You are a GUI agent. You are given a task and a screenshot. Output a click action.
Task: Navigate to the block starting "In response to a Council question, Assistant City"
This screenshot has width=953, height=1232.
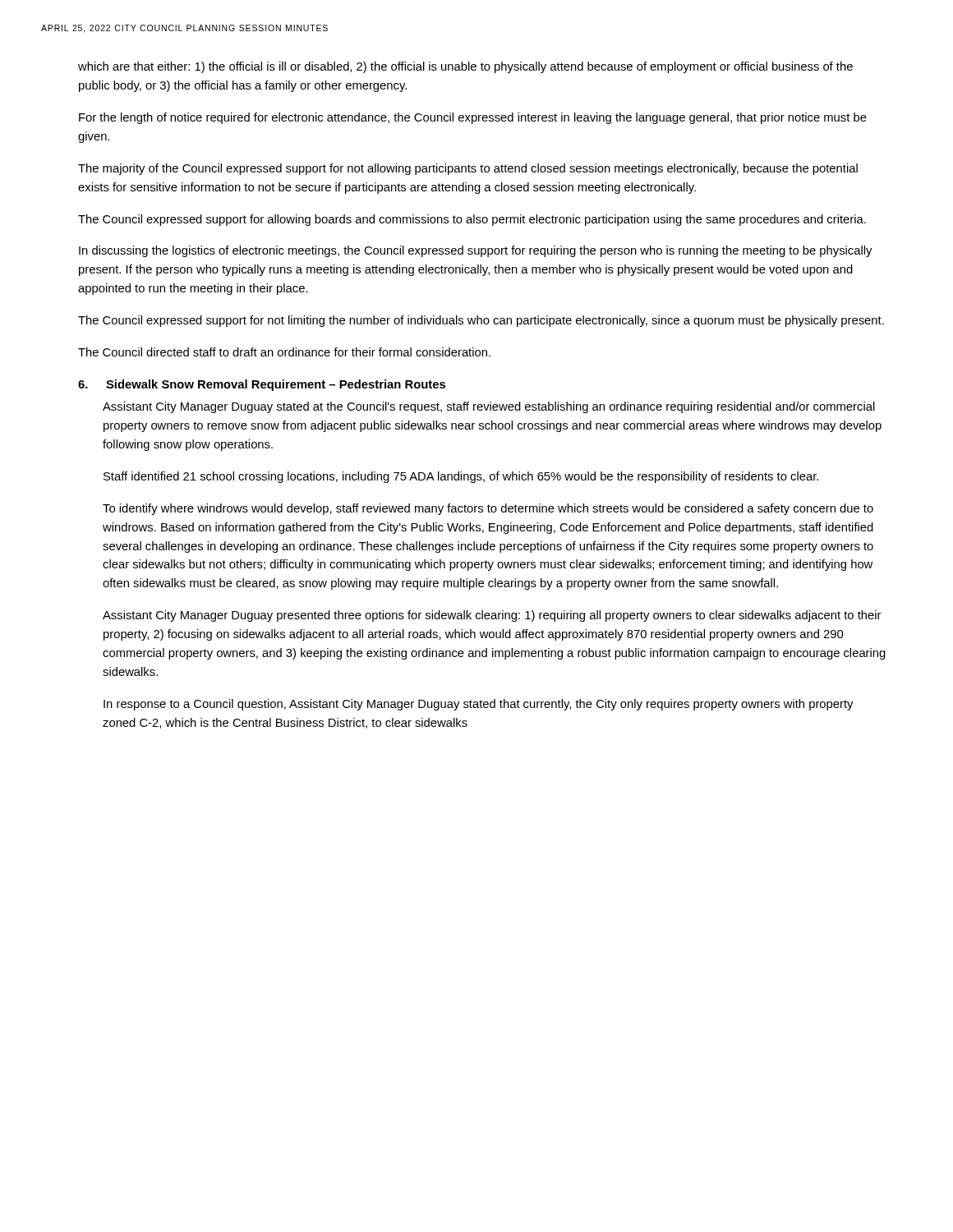click(x=478, y=713)
